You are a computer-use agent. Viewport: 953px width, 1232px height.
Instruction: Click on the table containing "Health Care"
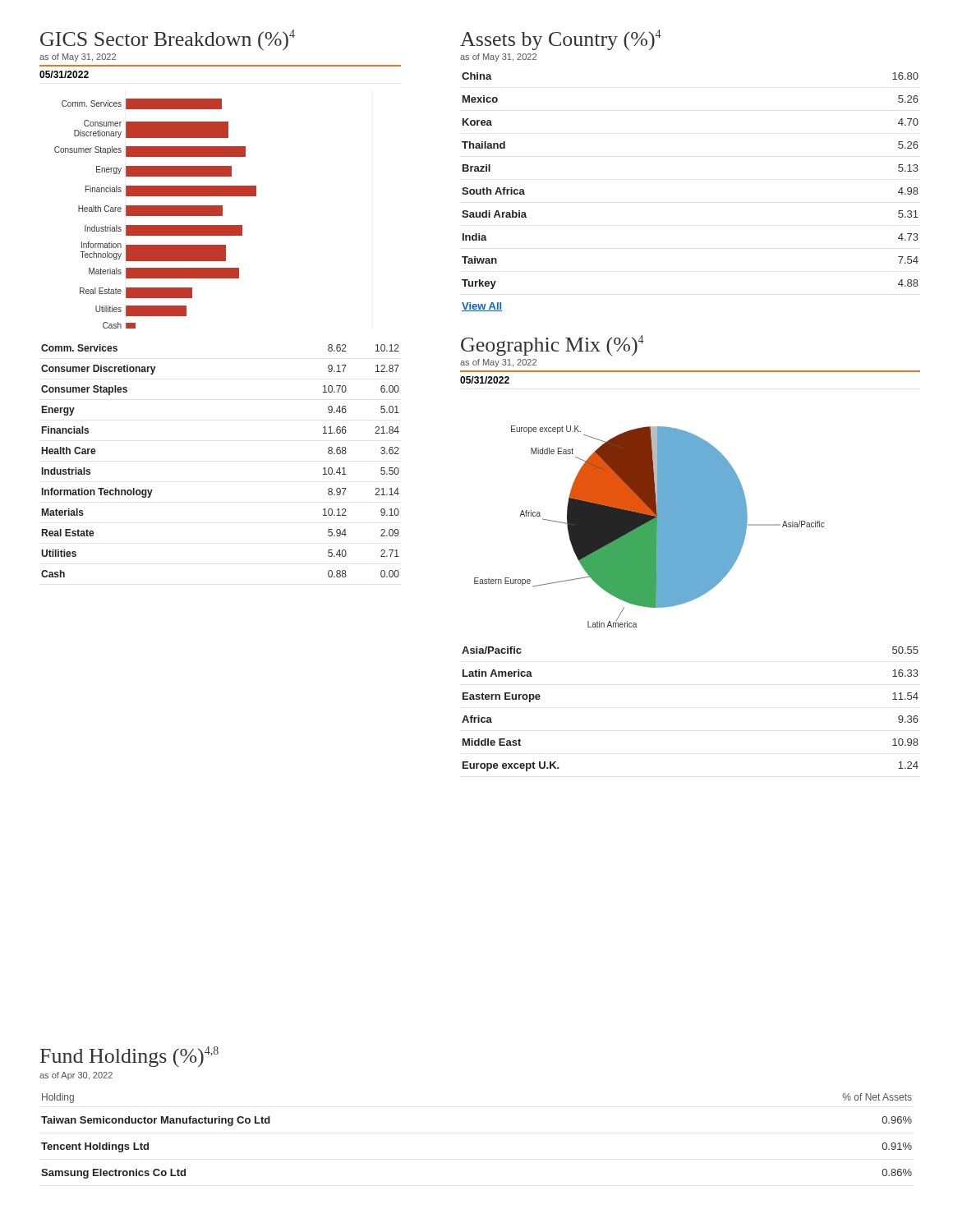coord(220,462)
